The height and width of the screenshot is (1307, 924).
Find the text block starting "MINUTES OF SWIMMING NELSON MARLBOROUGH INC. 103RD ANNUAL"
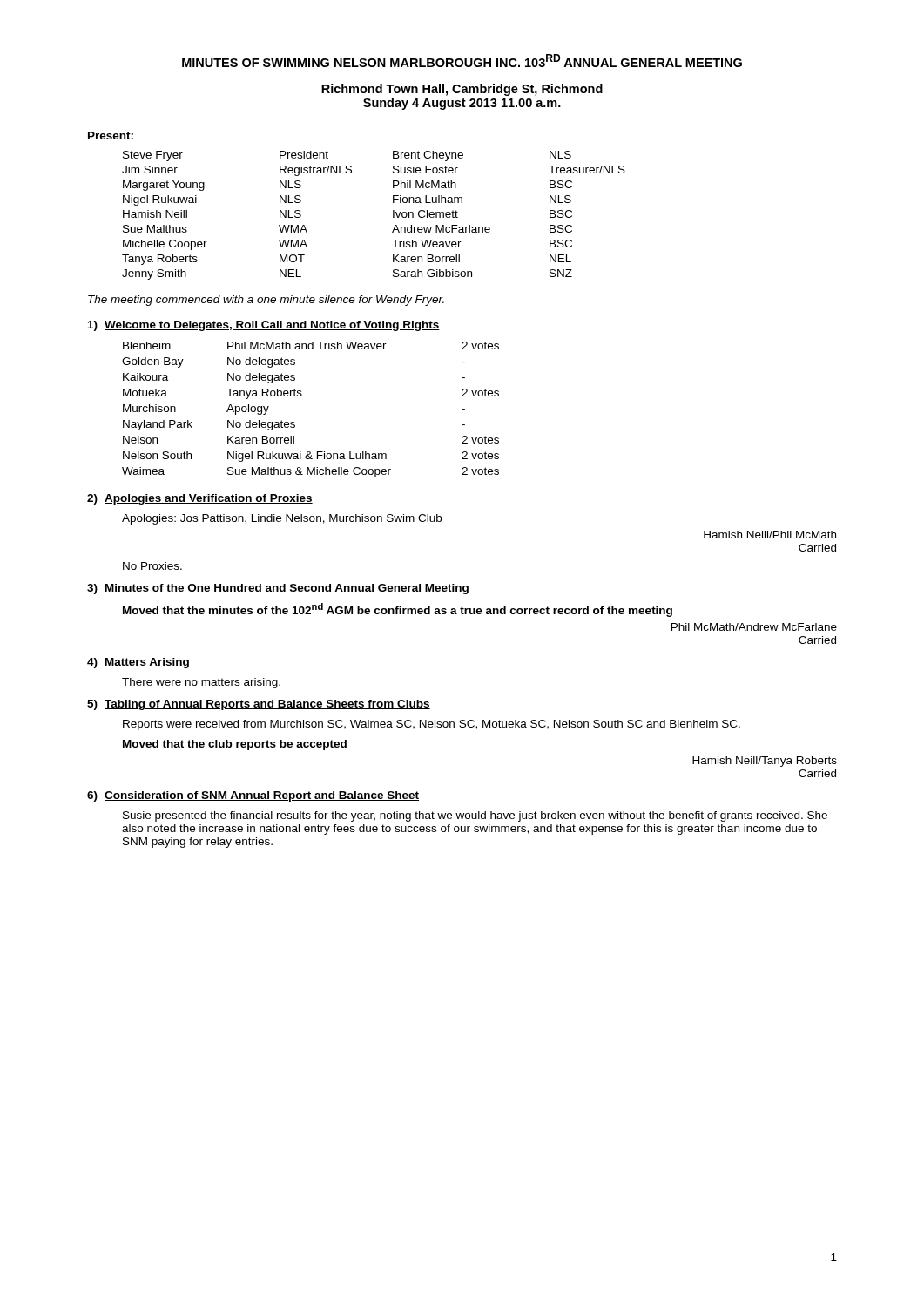click(x=462, y=61)
